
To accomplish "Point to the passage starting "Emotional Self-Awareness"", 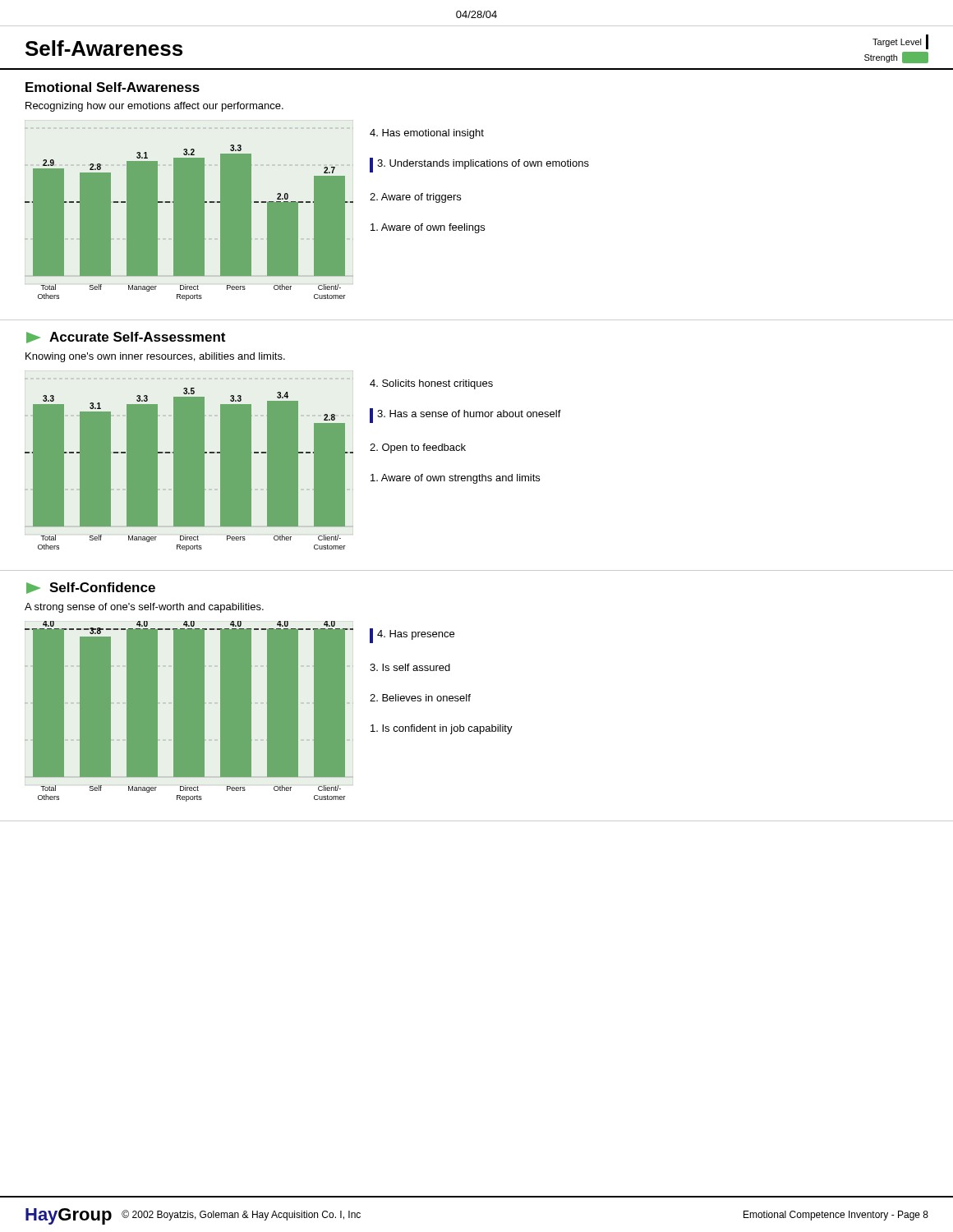I will point(113,87).
